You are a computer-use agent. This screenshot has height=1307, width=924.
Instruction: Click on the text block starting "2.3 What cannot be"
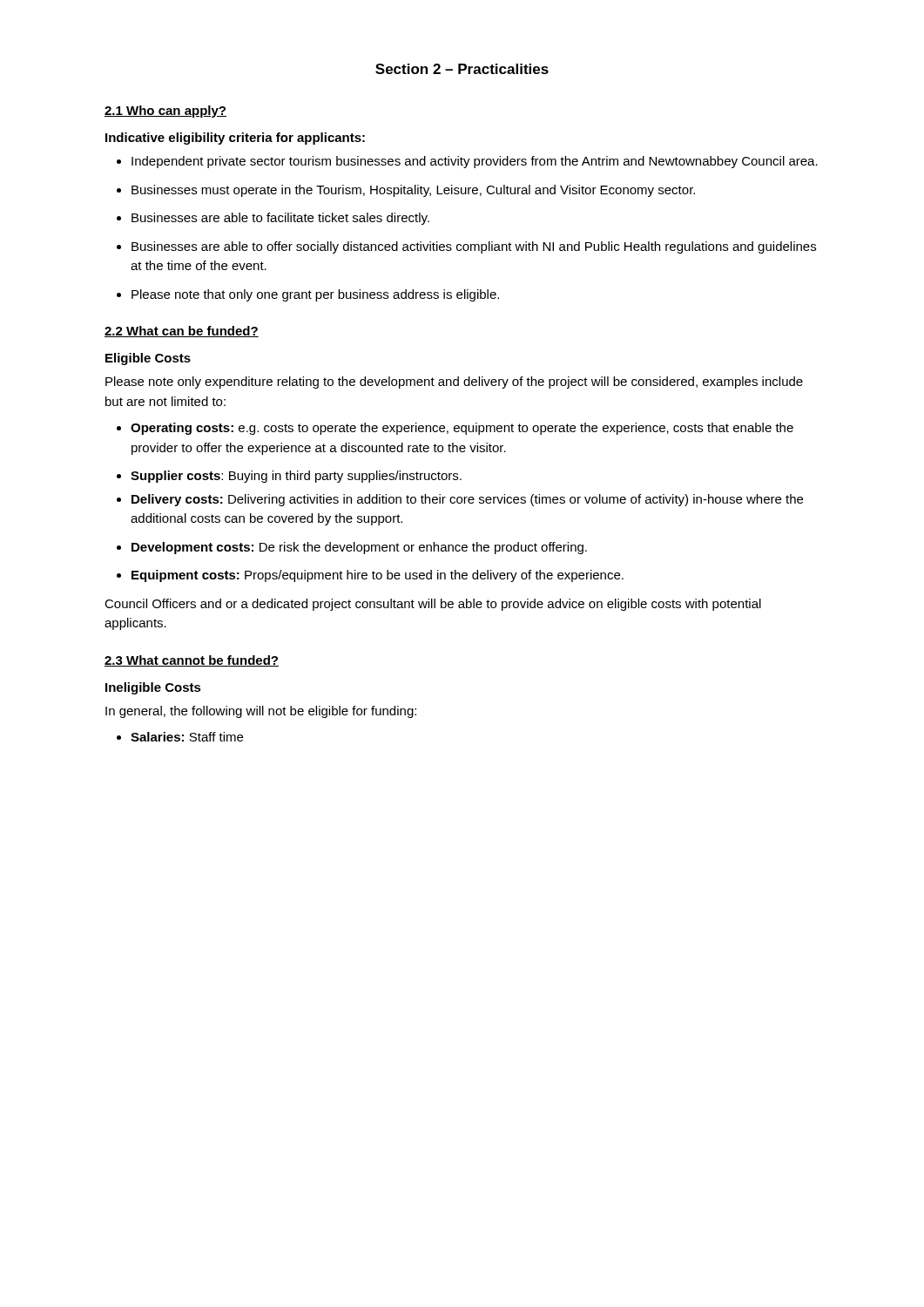pyautogui.click(x=192, y=660)
